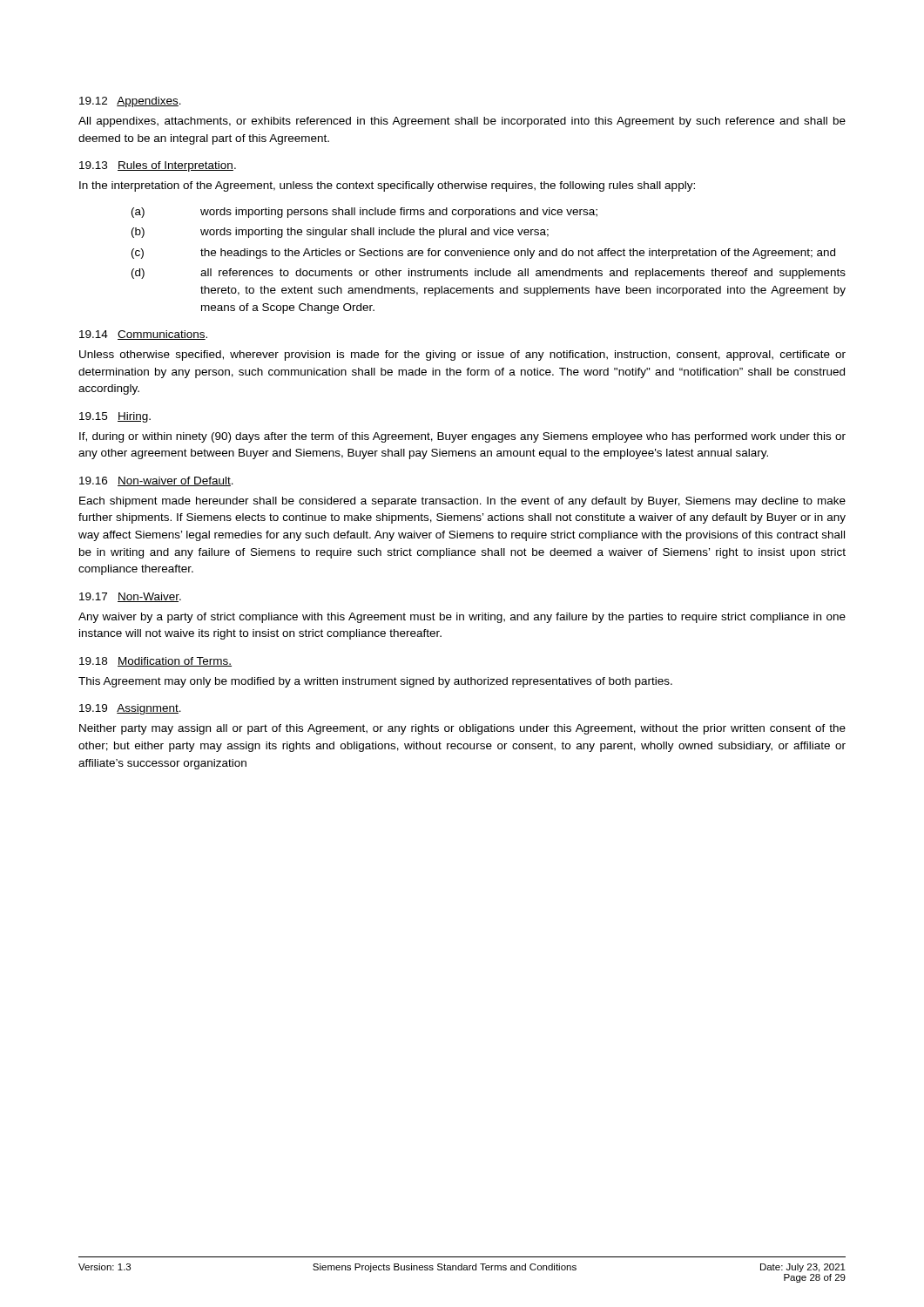The height and width of the screenshot is (1307, 924).
Task: Click on the block starting "19.17 Non-Waiver."
Action: coord(130,596)
